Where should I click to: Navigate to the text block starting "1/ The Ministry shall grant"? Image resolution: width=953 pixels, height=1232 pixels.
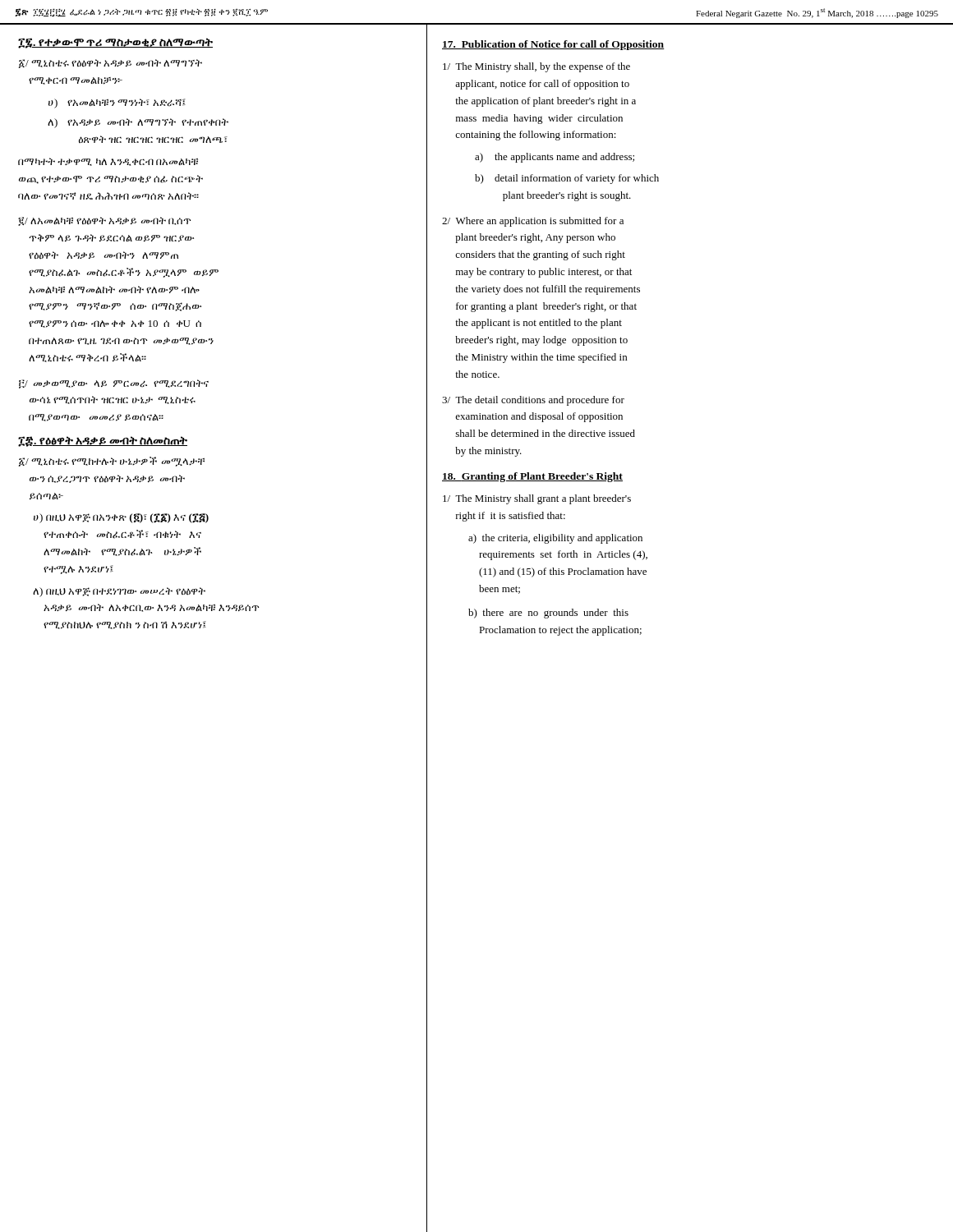pos(537,507)
